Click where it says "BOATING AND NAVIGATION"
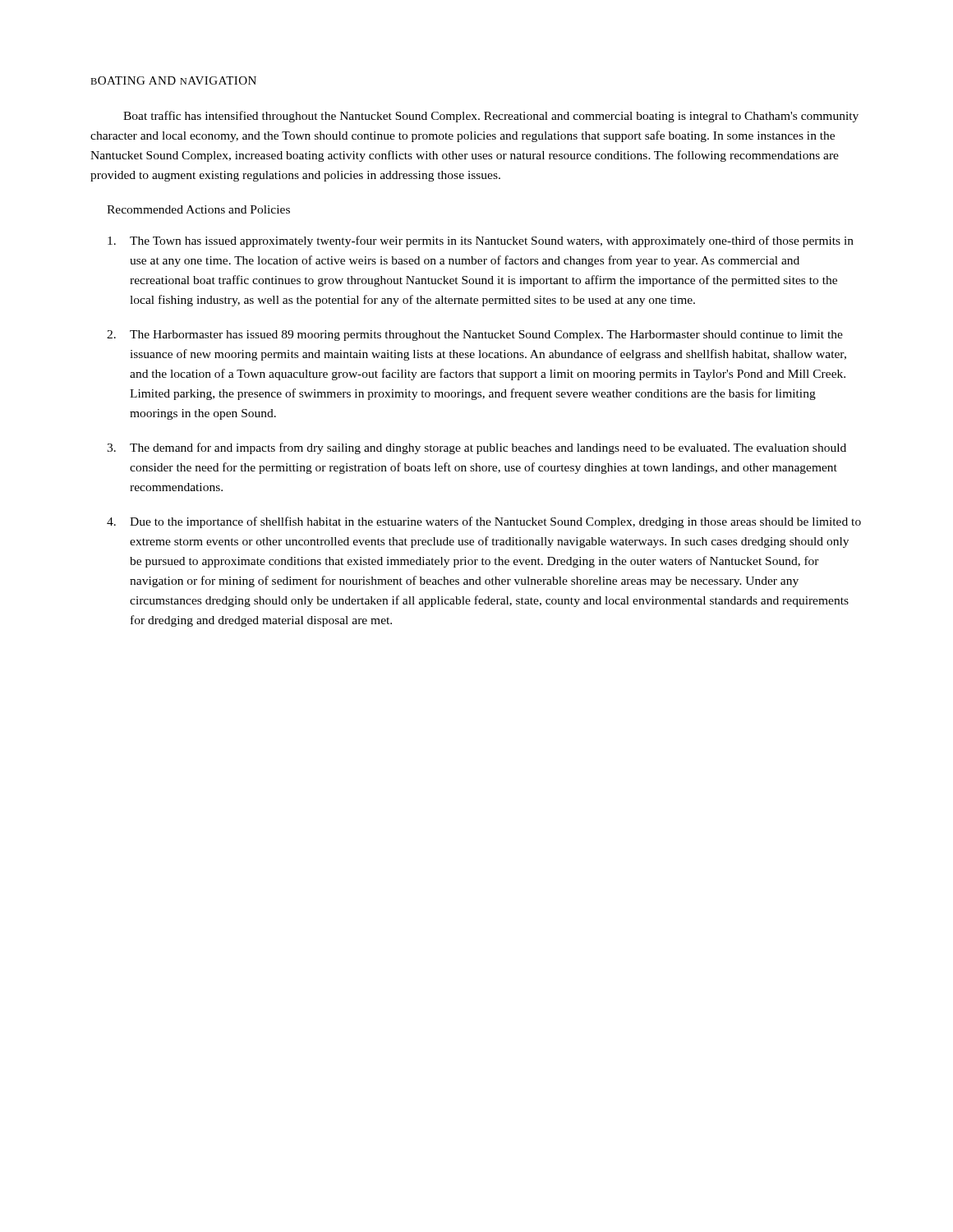The height and width of the screenshot is (1232, 953). click(173, 80)
